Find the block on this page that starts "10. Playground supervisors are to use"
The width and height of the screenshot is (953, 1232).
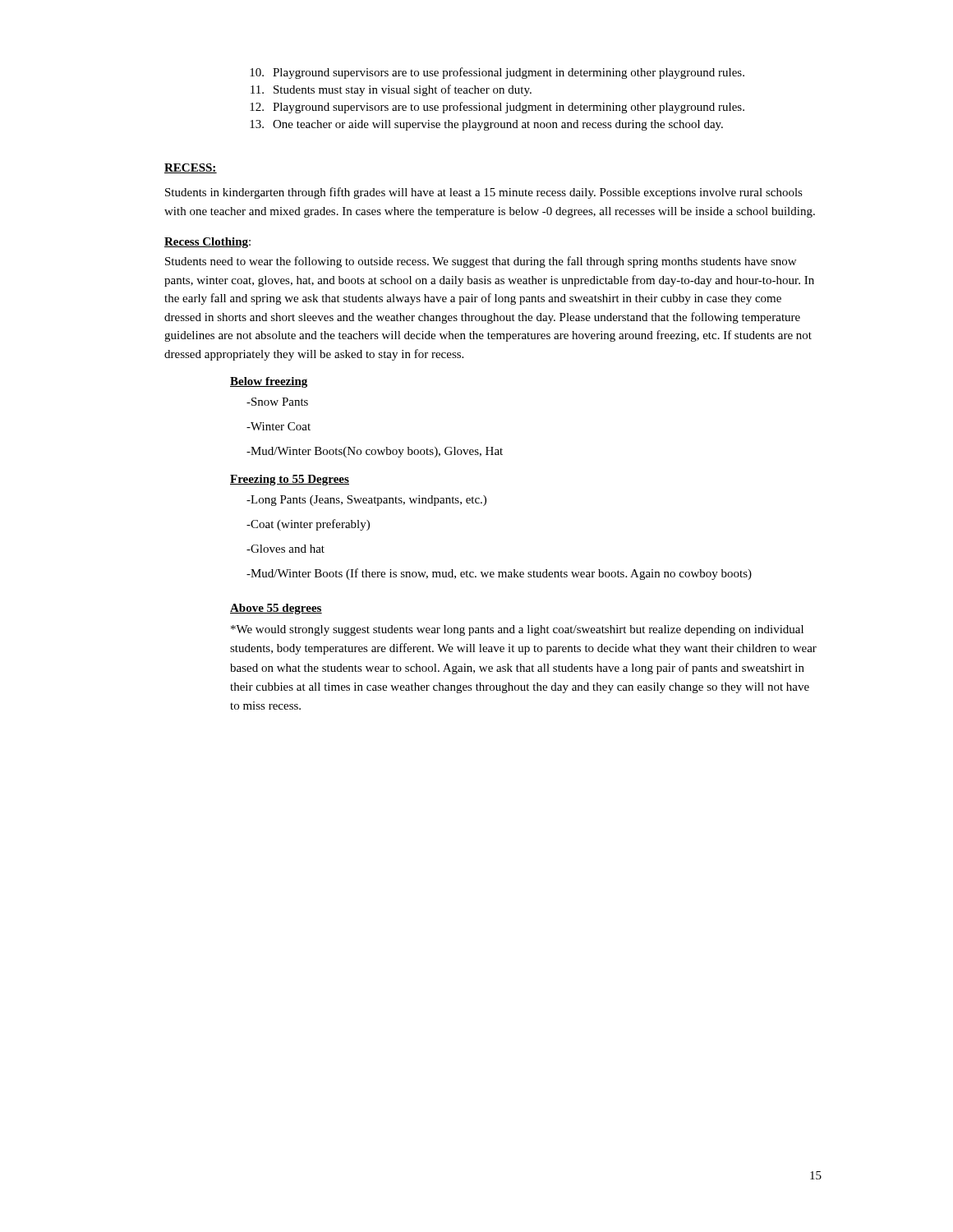coord(526,99)
